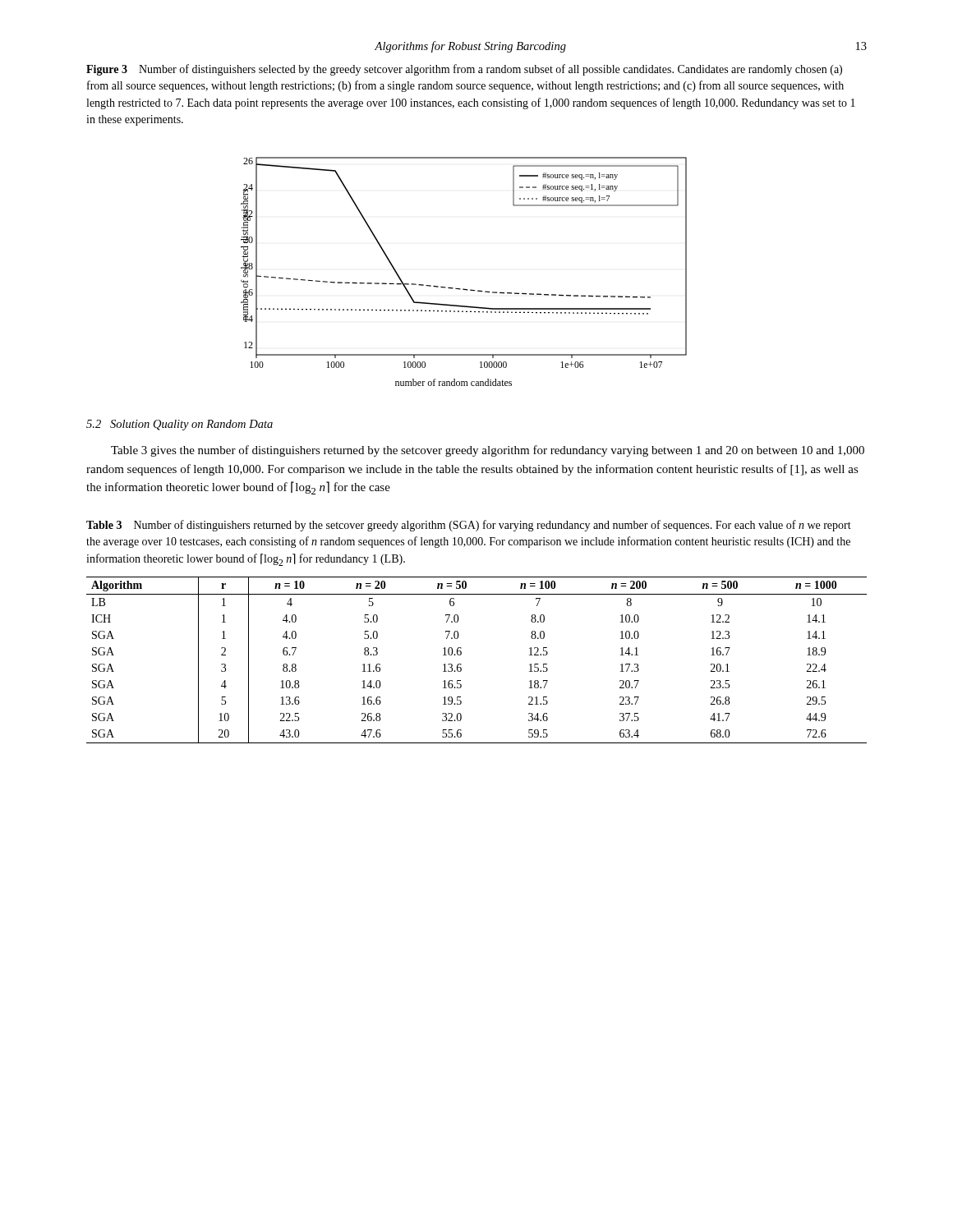The height and width of the screenshot is (1232, 953).
Task: Click on the table containing "n = 1000"
Action: (476, 660)
